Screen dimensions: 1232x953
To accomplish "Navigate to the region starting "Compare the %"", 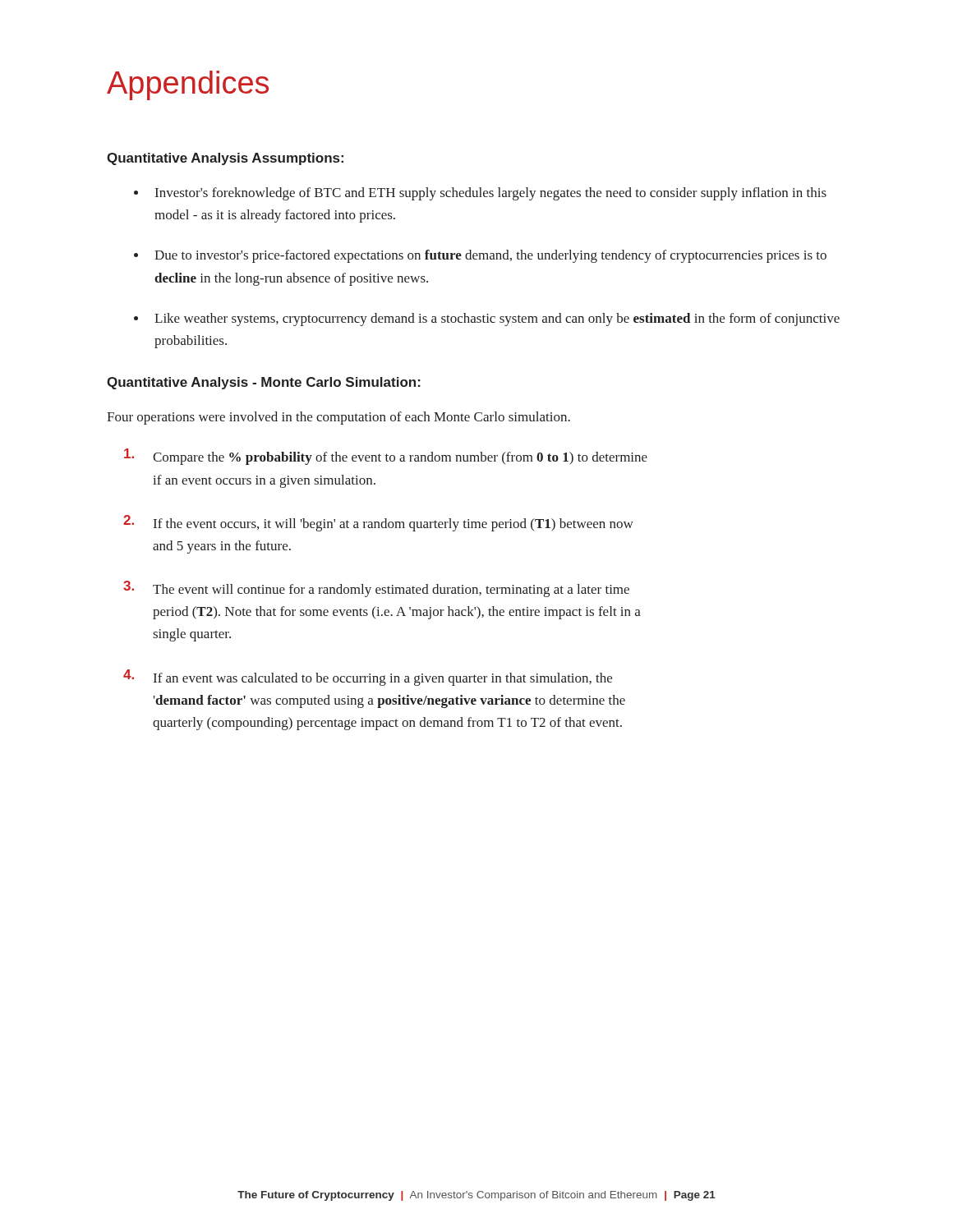I will (x=385, y=469).
